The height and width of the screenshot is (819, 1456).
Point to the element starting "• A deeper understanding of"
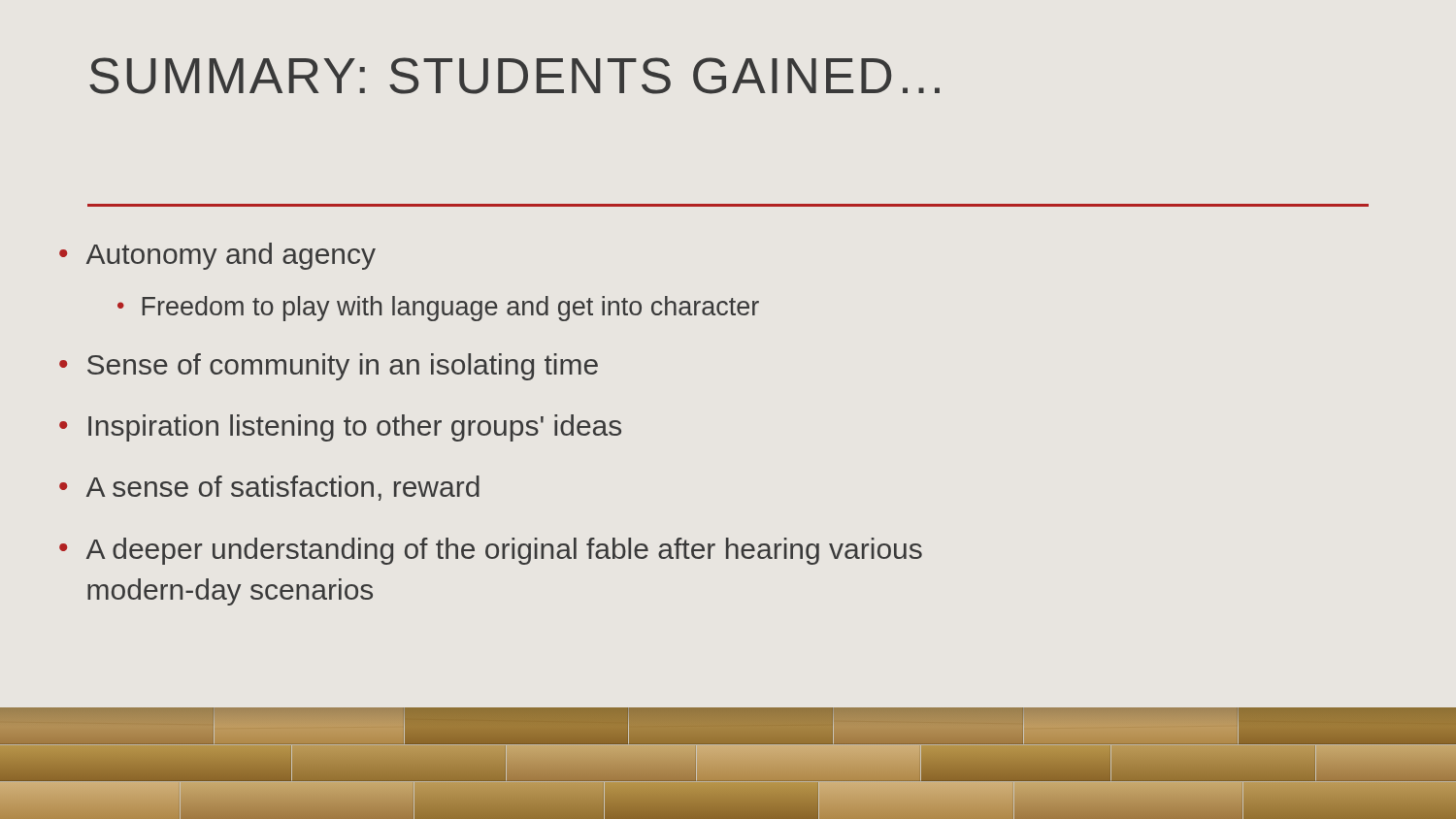point(491,570)
